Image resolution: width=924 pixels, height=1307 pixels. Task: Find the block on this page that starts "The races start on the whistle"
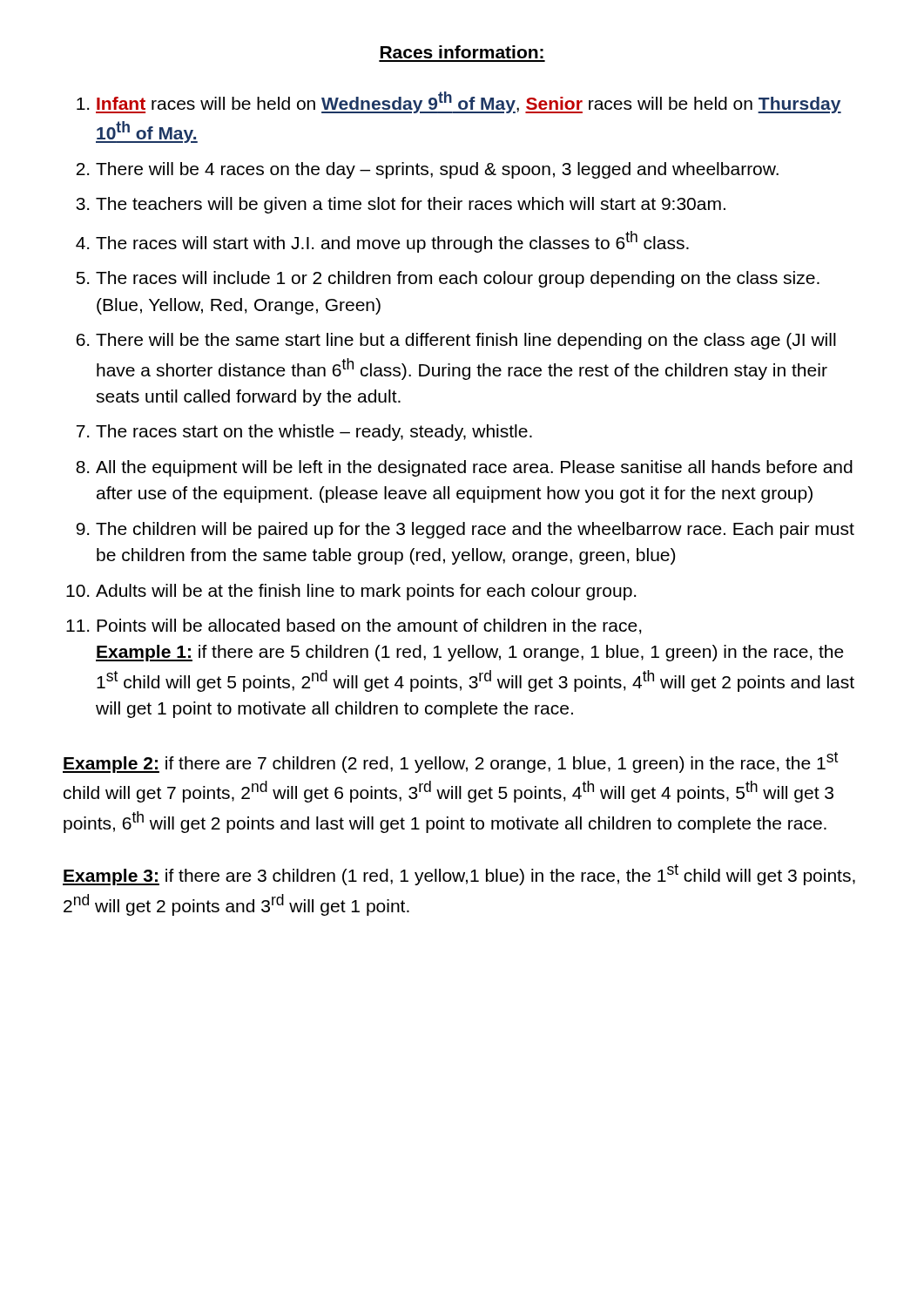[315, 431]
